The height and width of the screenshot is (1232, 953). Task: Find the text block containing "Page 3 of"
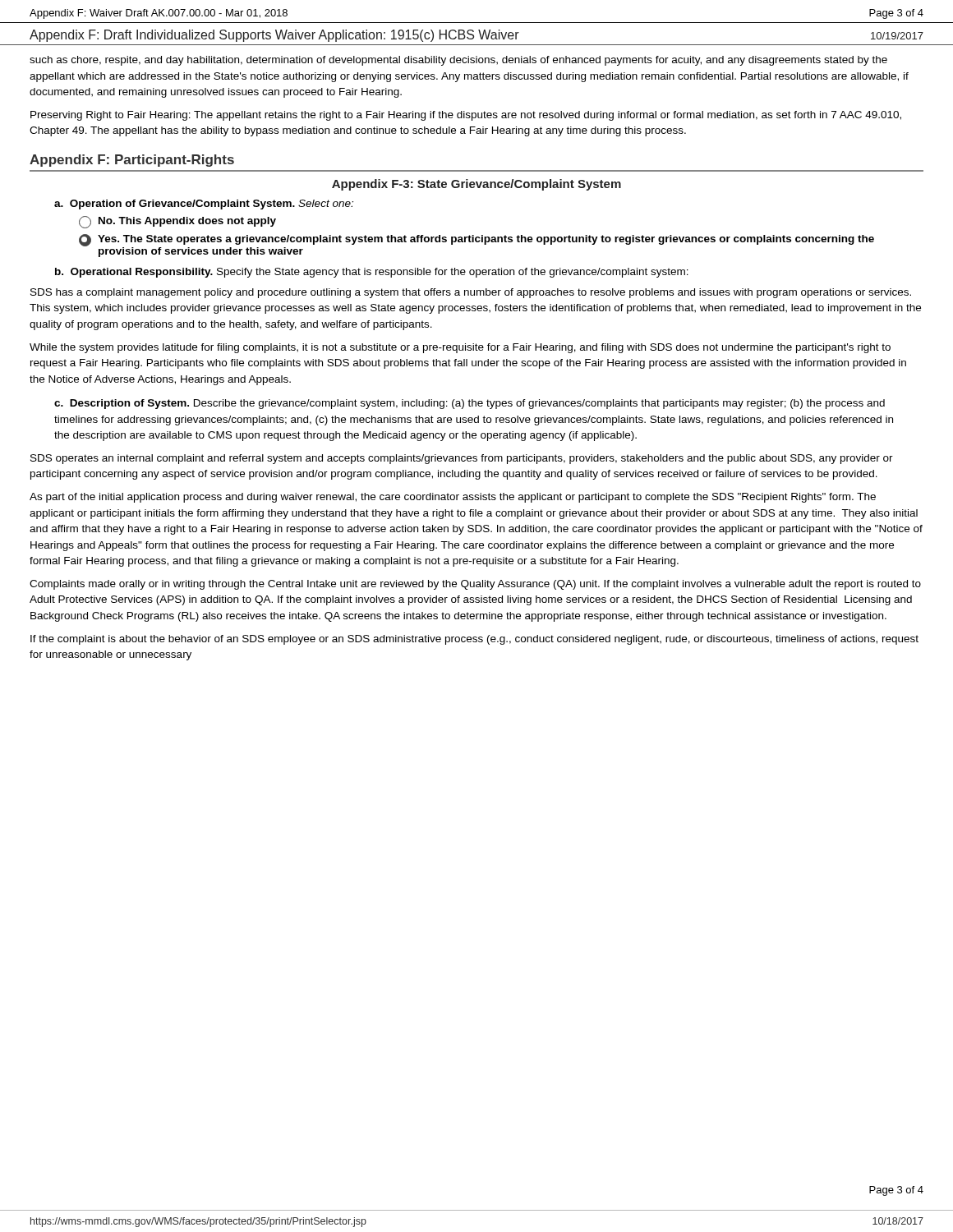coord(896,1190)
